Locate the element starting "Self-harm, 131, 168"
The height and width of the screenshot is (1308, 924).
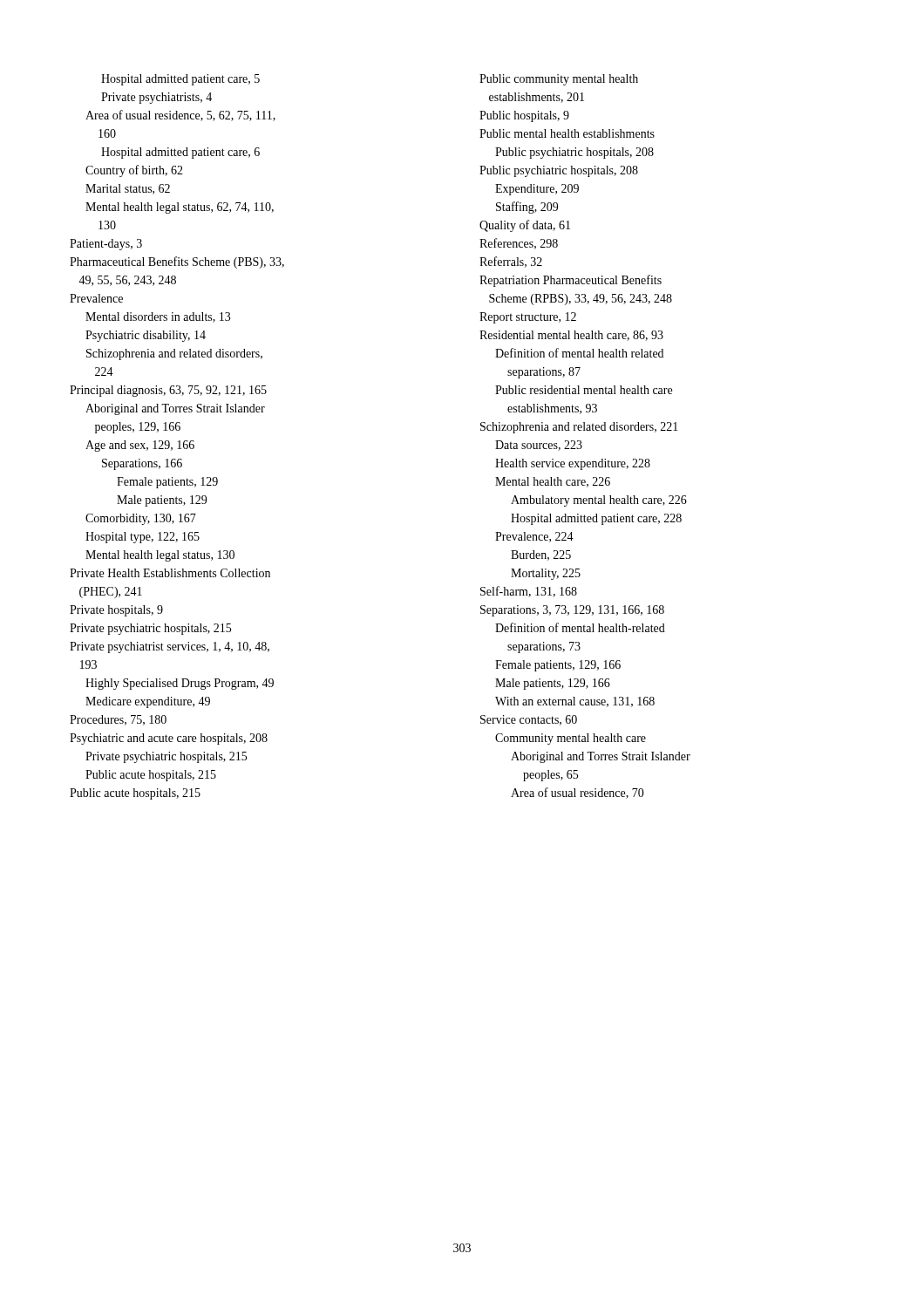[528, 592]
